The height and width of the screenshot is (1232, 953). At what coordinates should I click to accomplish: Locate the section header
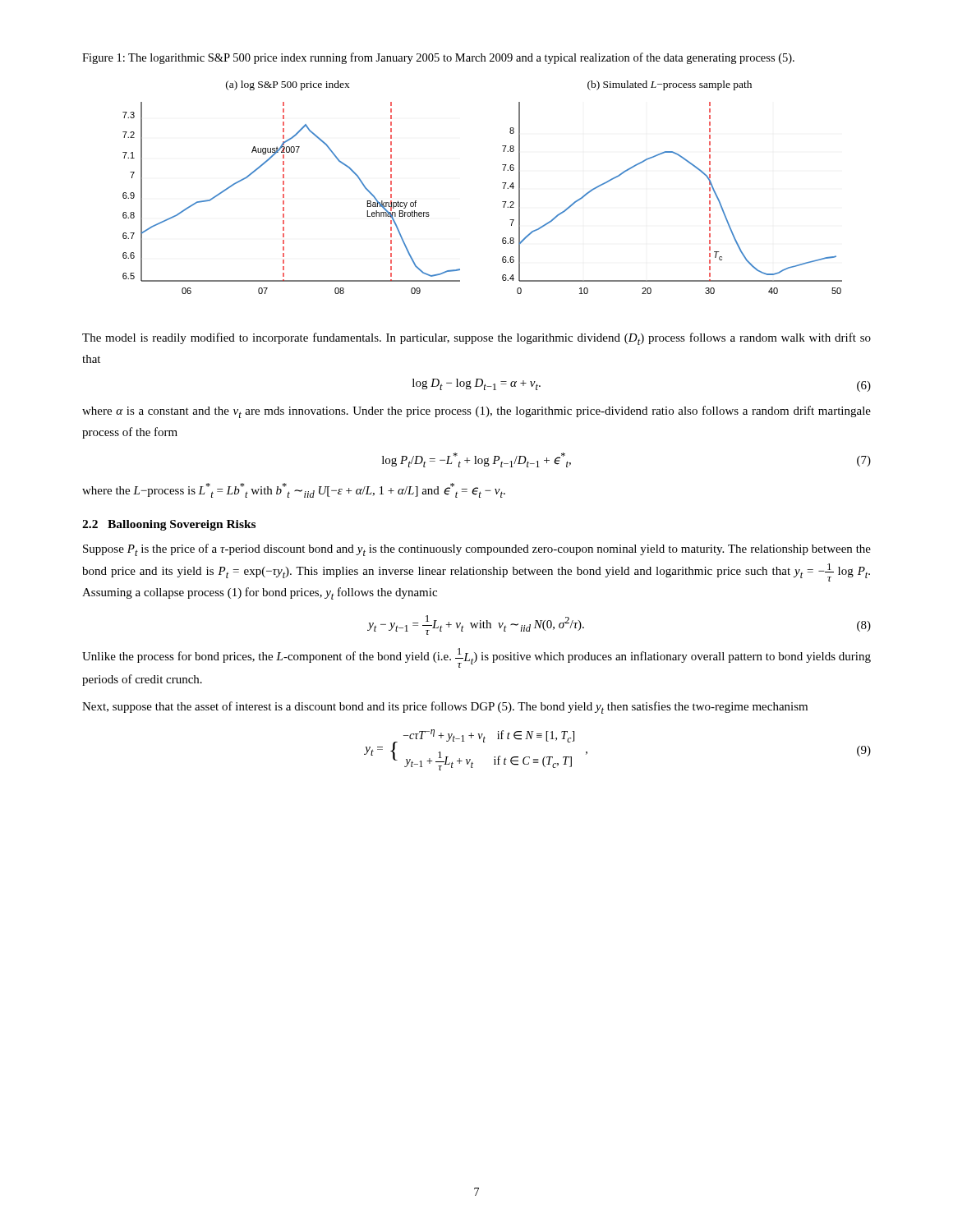tap(169, 524)
